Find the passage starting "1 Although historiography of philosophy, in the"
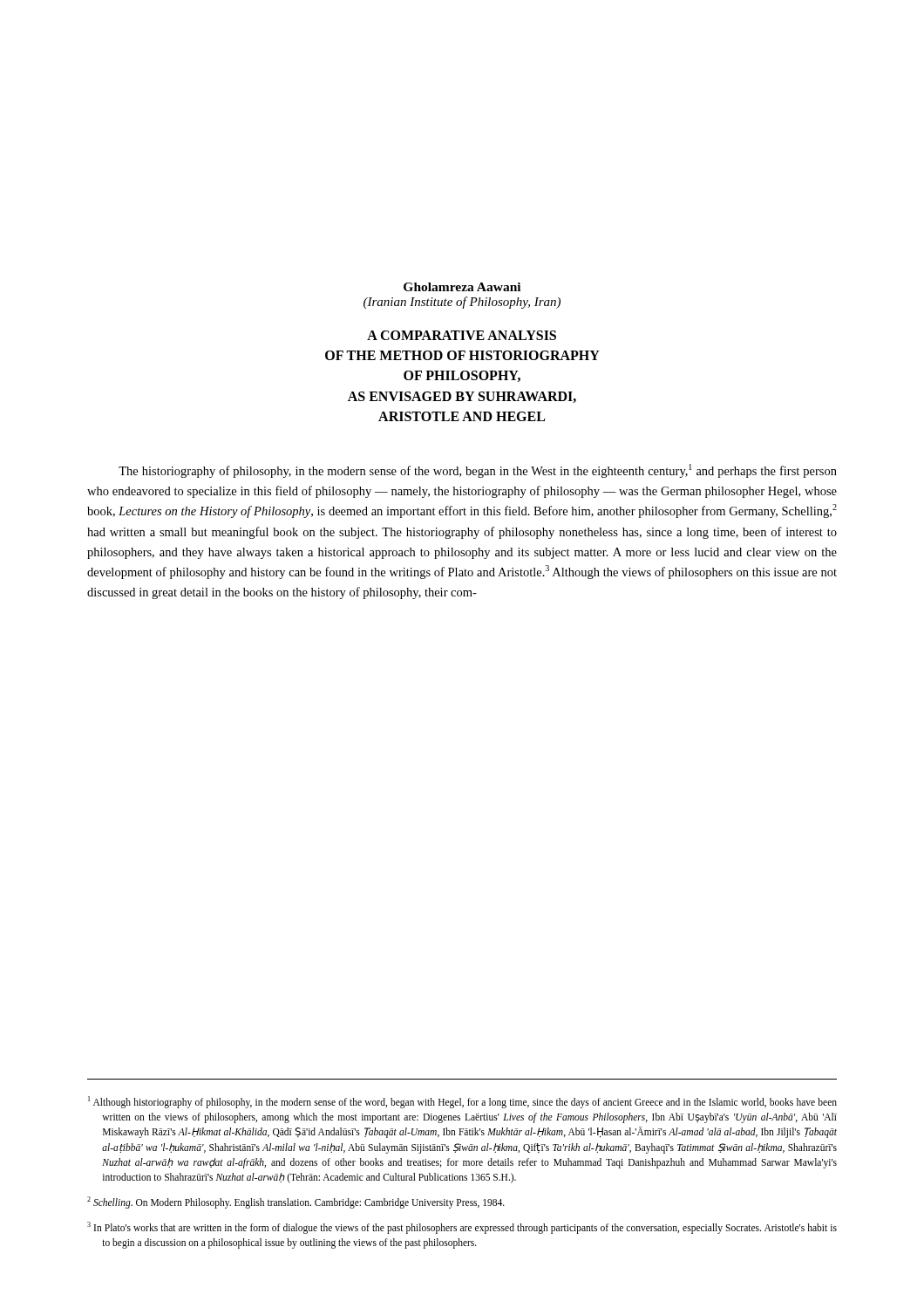Screen dimensions: 1308x924 [x=462, y=1140]
